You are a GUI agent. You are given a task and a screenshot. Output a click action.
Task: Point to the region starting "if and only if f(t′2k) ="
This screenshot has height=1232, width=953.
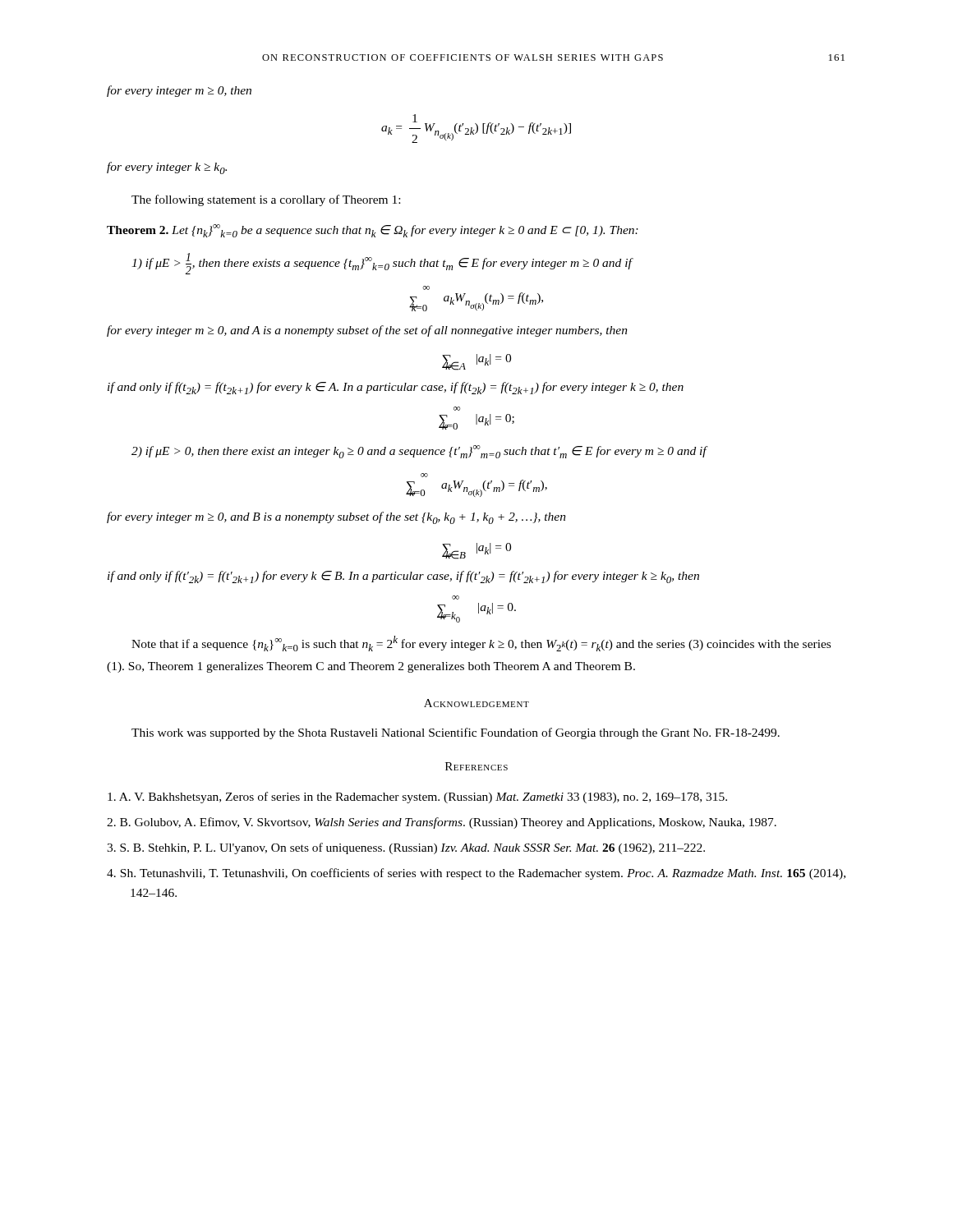[403, 577]
